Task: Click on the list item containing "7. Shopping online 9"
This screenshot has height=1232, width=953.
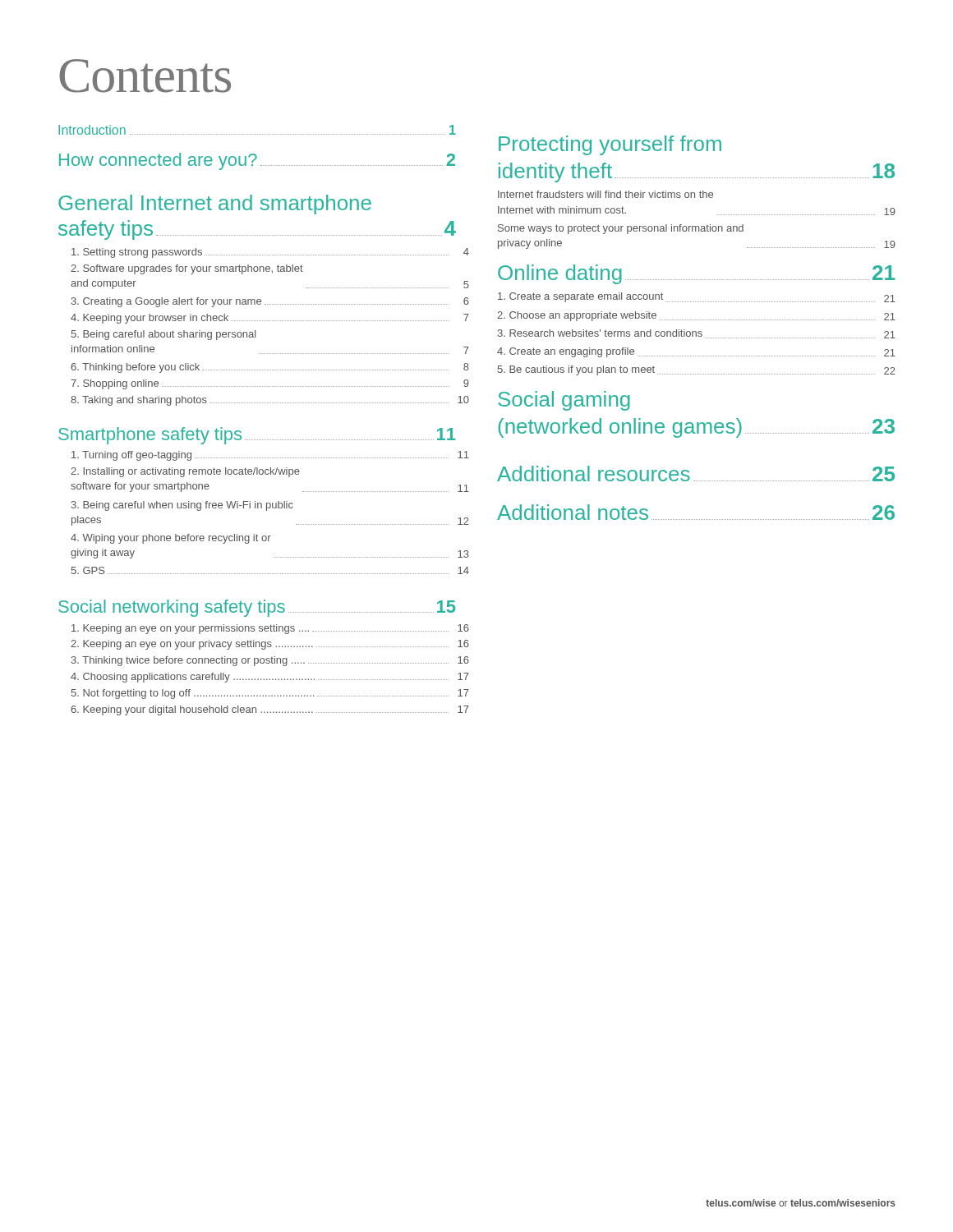Action: pyautogui.click(x=270, y=384)
